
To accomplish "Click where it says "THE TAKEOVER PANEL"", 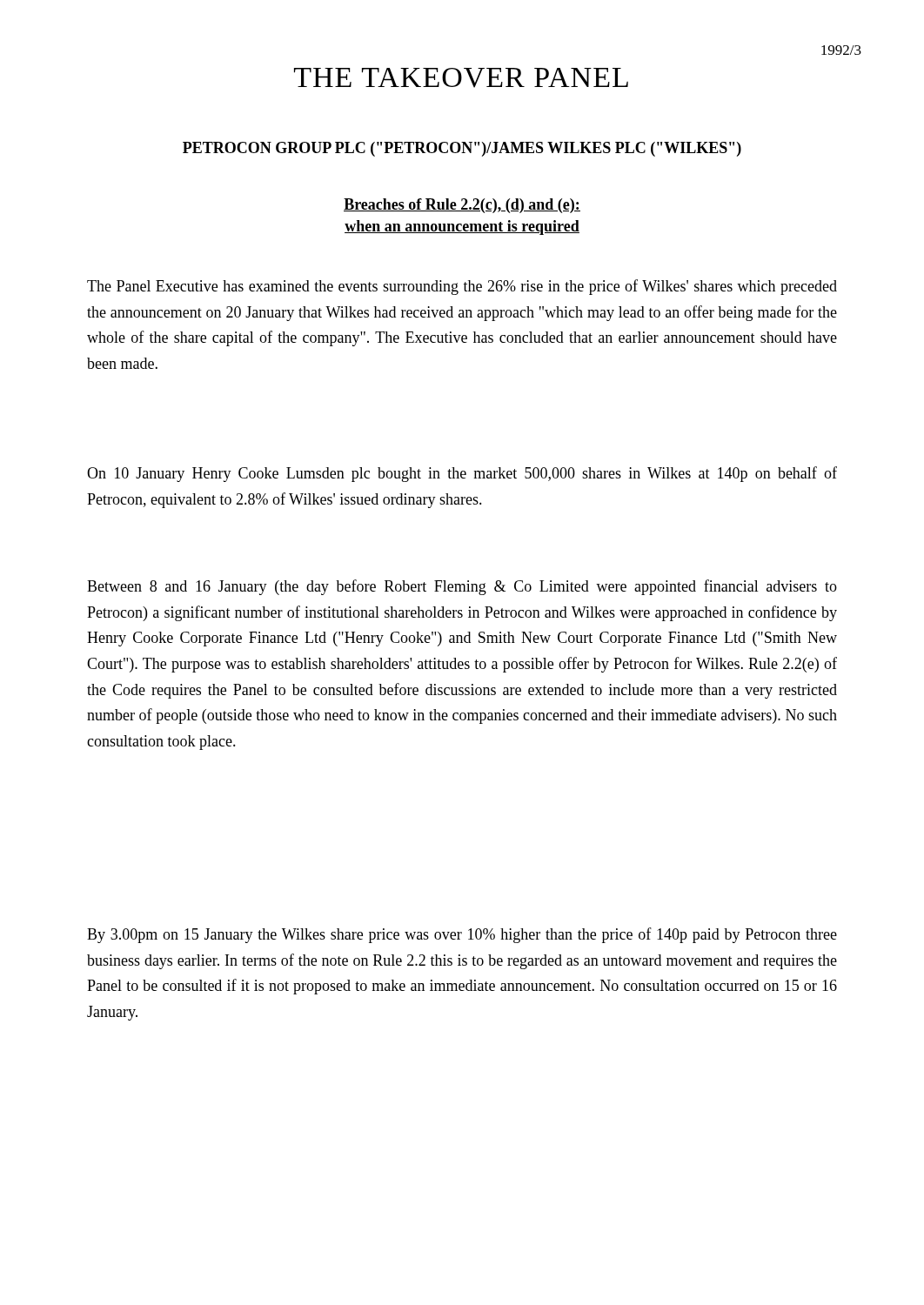I will pos(462,77).
